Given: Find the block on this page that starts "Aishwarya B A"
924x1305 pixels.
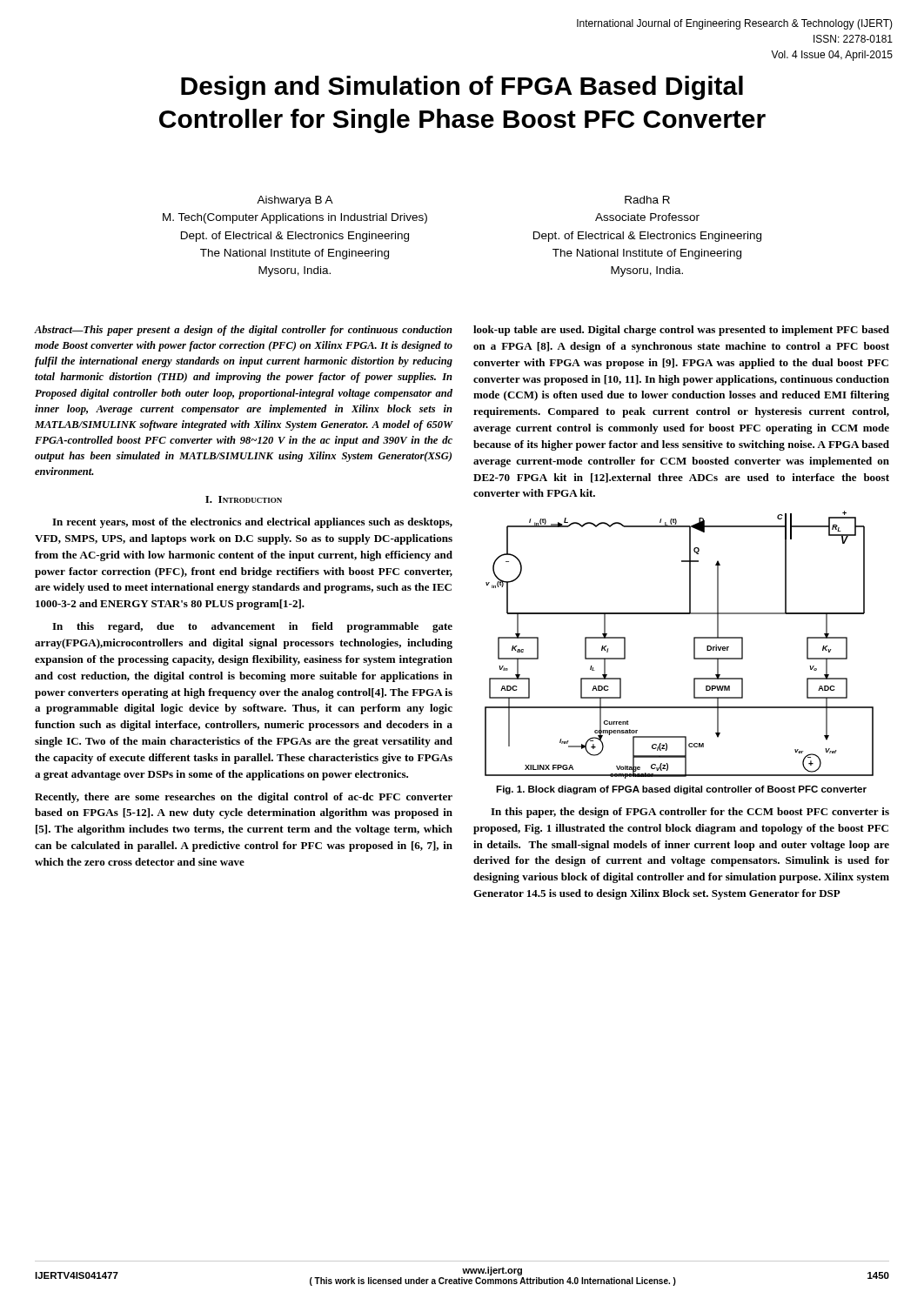Looking at the screenshot, I should tap(295, 235).
